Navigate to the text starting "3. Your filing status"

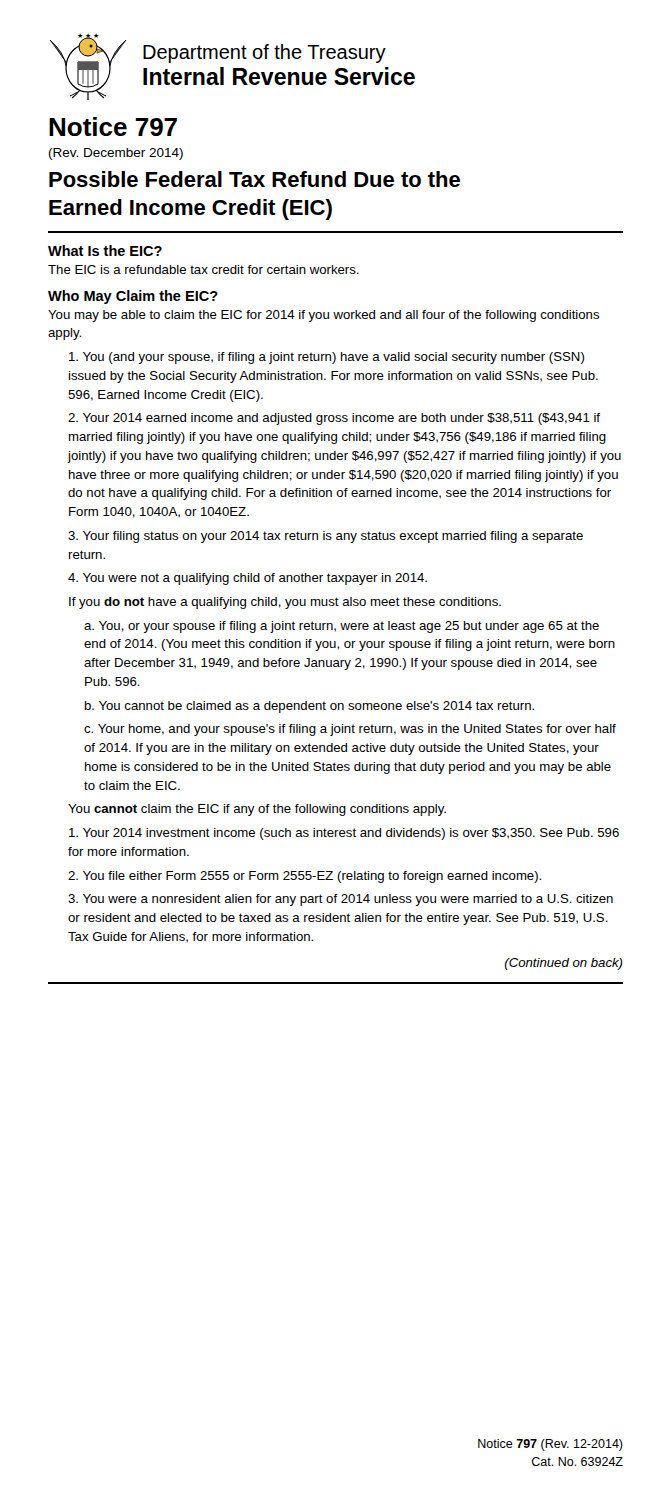click(326, 545)
